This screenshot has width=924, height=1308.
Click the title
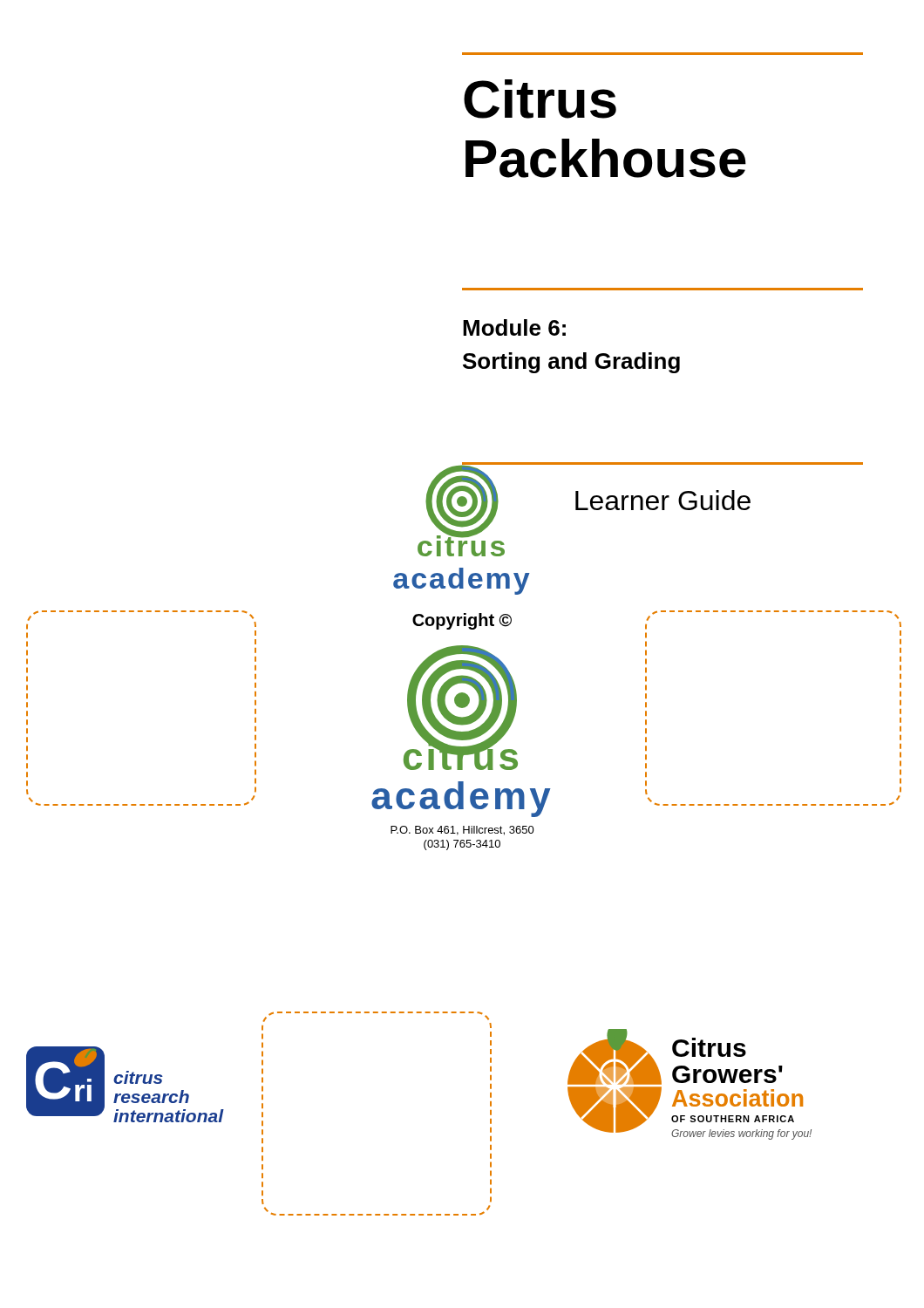pyautogui.click(x=663, y=129)
